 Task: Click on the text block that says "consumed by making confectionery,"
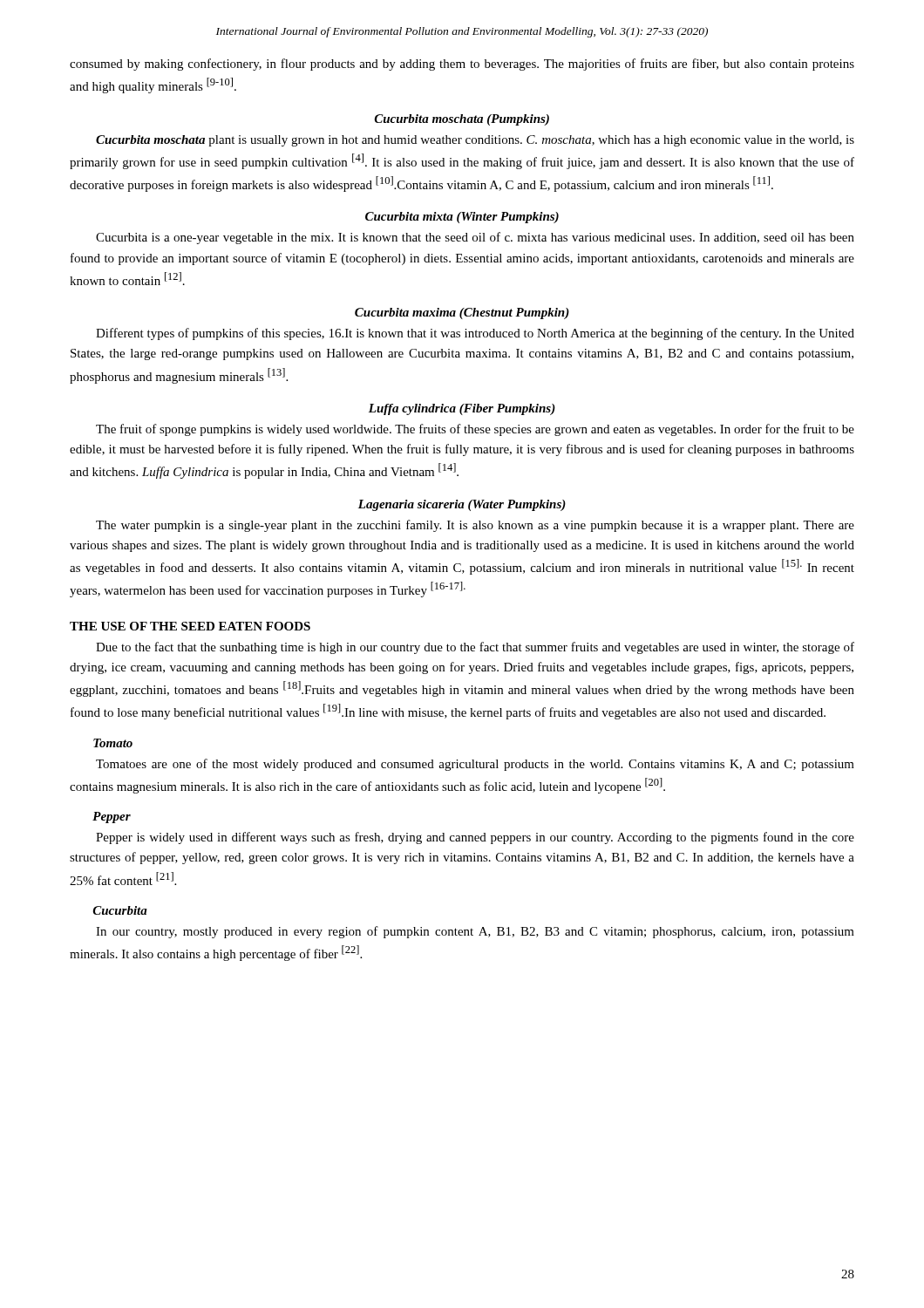(462, 76)
